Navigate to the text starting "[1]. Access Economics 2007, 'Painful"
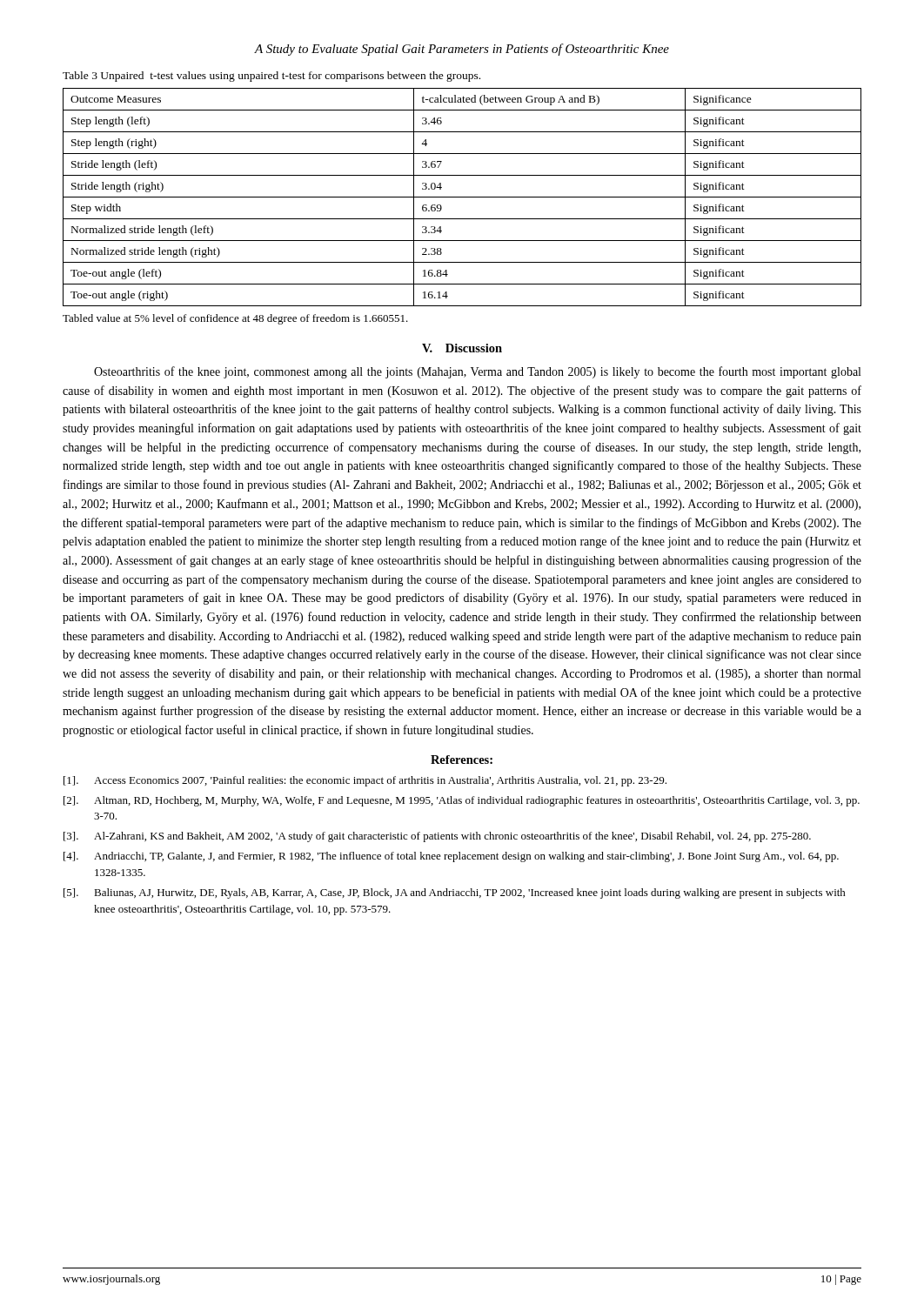The width and height of the screenshot is (924, 1305). point(462,781)
